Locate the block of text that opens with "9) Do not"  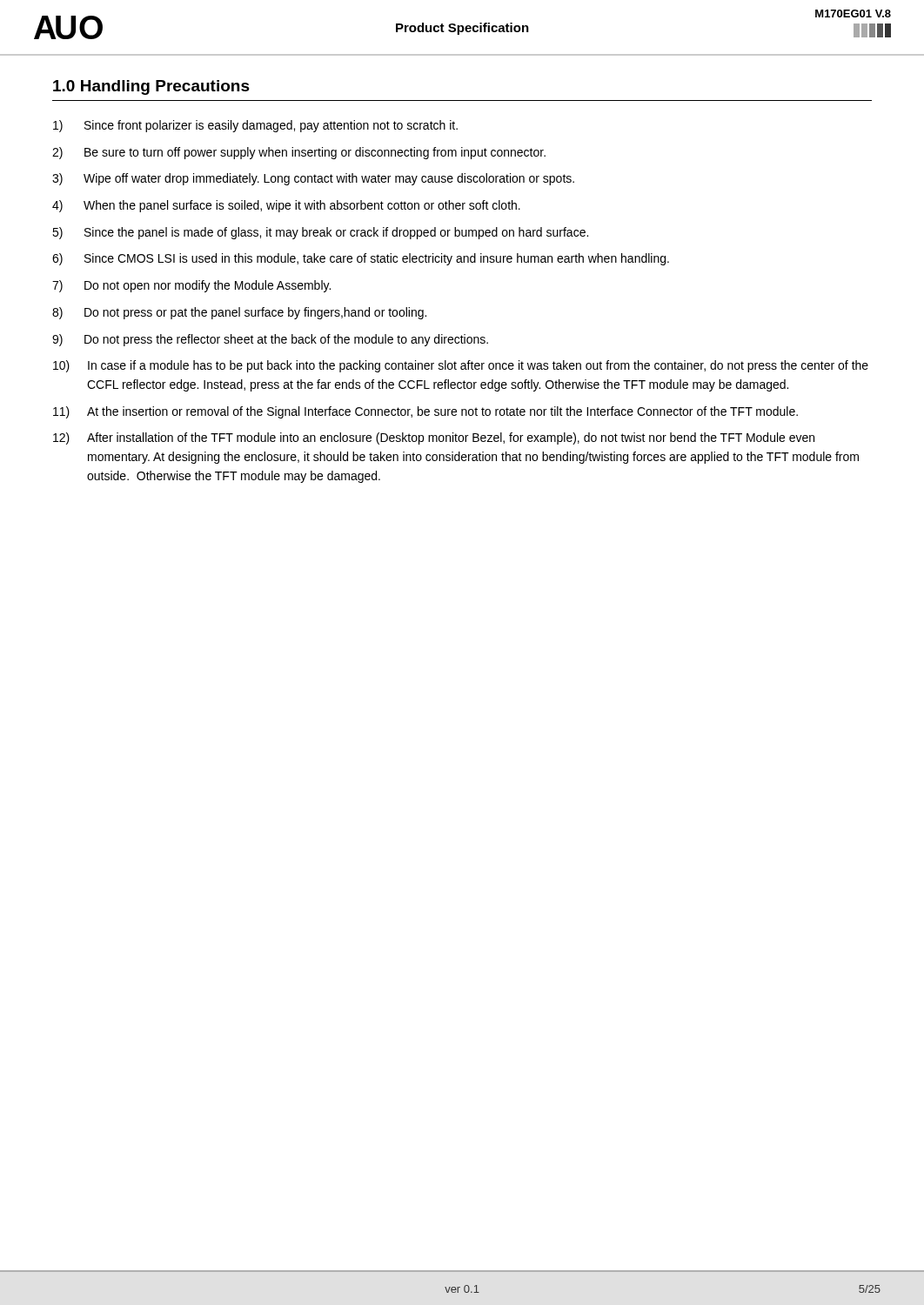(271, 340)
